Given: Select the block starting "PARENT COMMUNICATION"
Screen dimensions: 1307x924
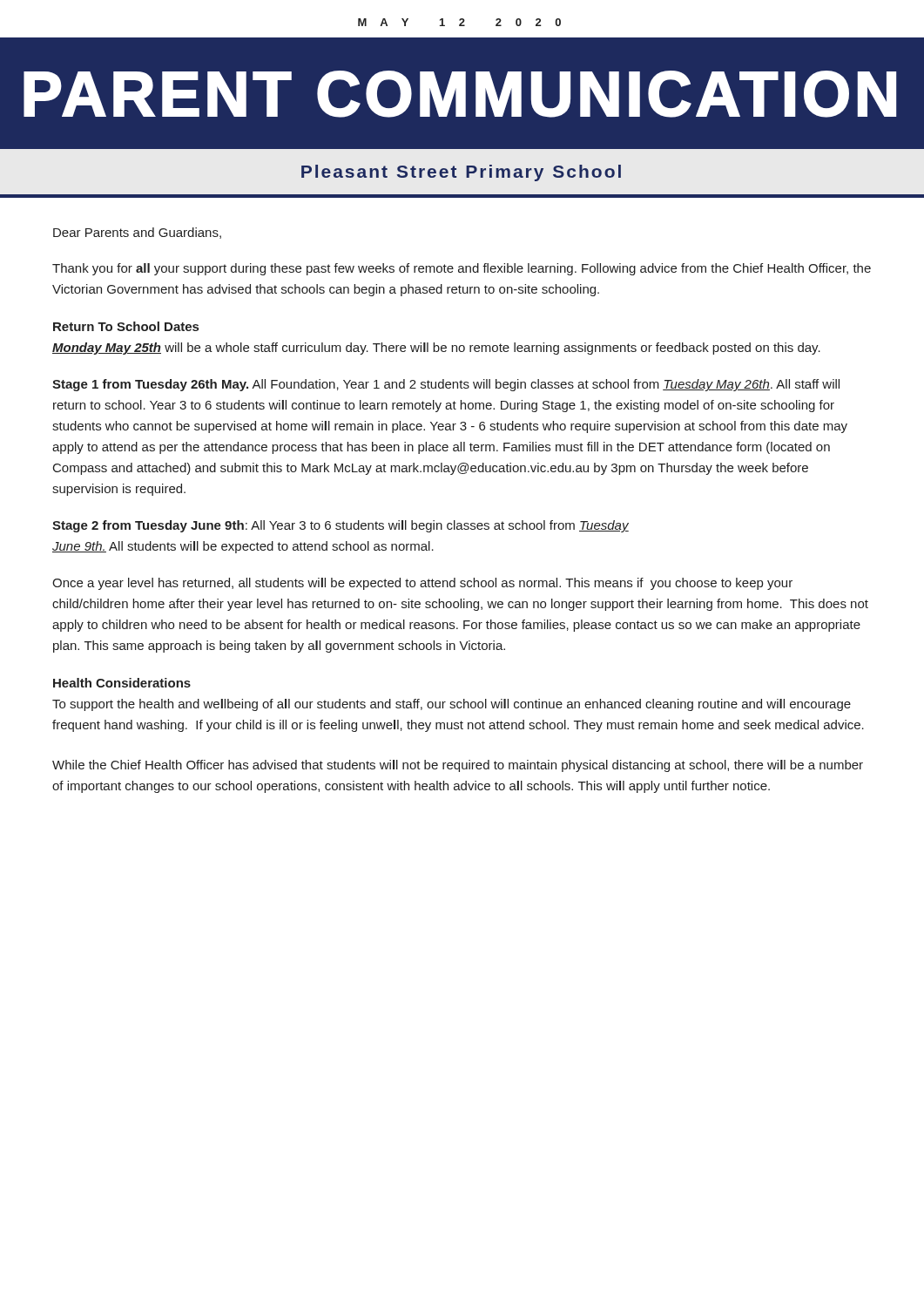Looking at the screenshot, I should 462,94.
